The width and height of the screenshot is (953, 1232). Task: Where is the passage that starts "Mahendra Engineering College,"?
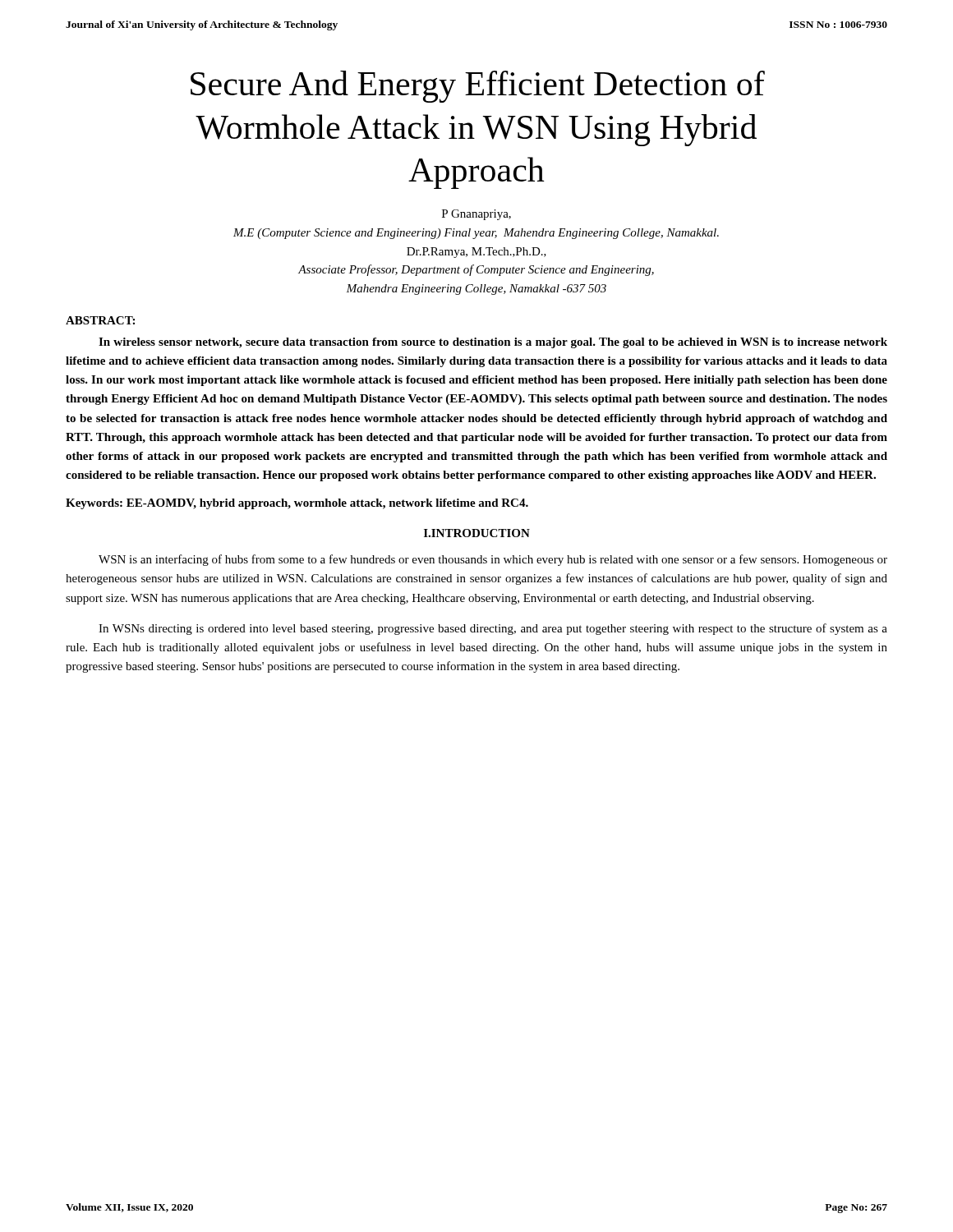coord(476,288)
